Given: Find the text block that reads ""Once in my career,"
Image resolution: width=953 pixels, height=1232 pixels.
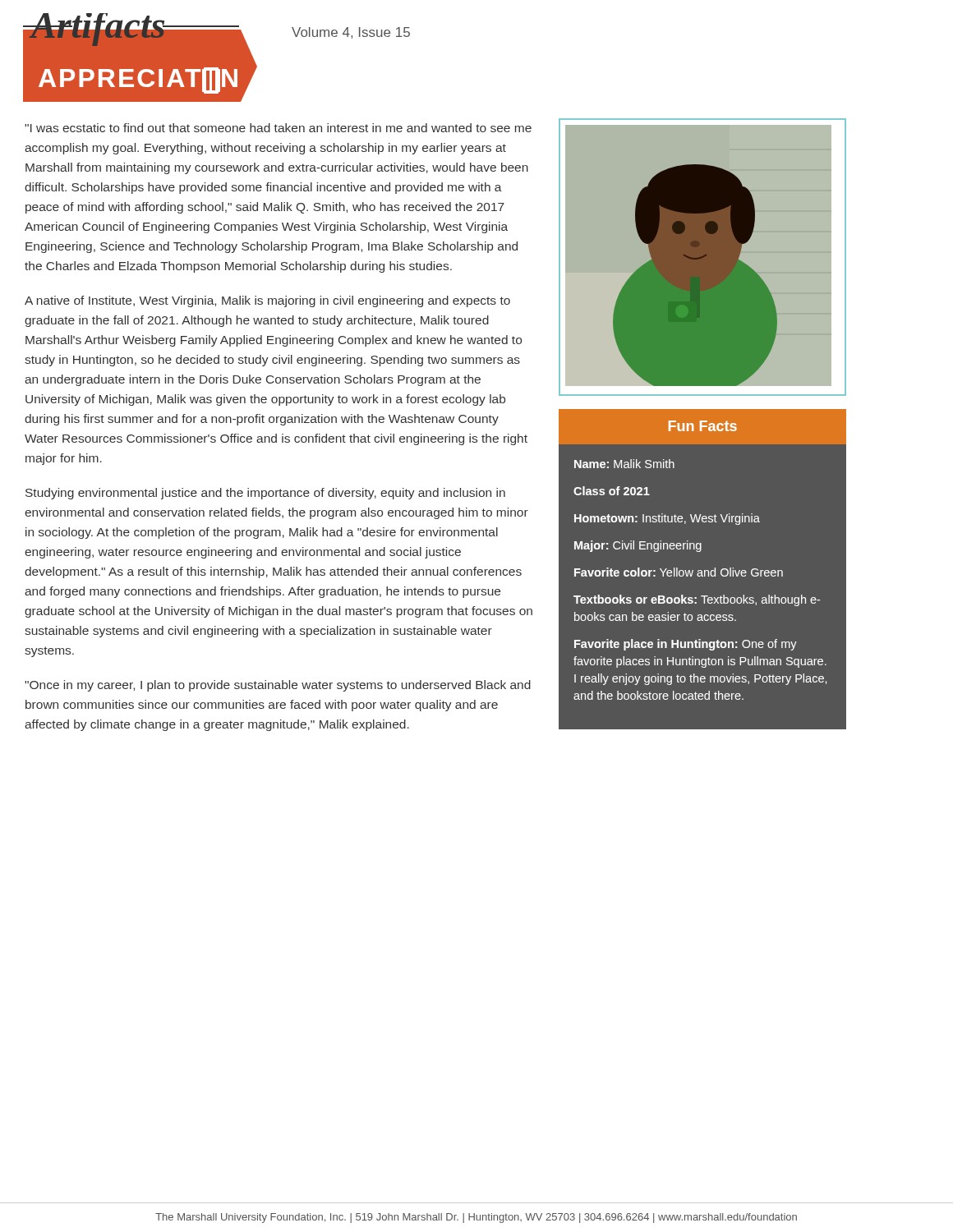Looking at the screenshot, I should click(278, 705).
